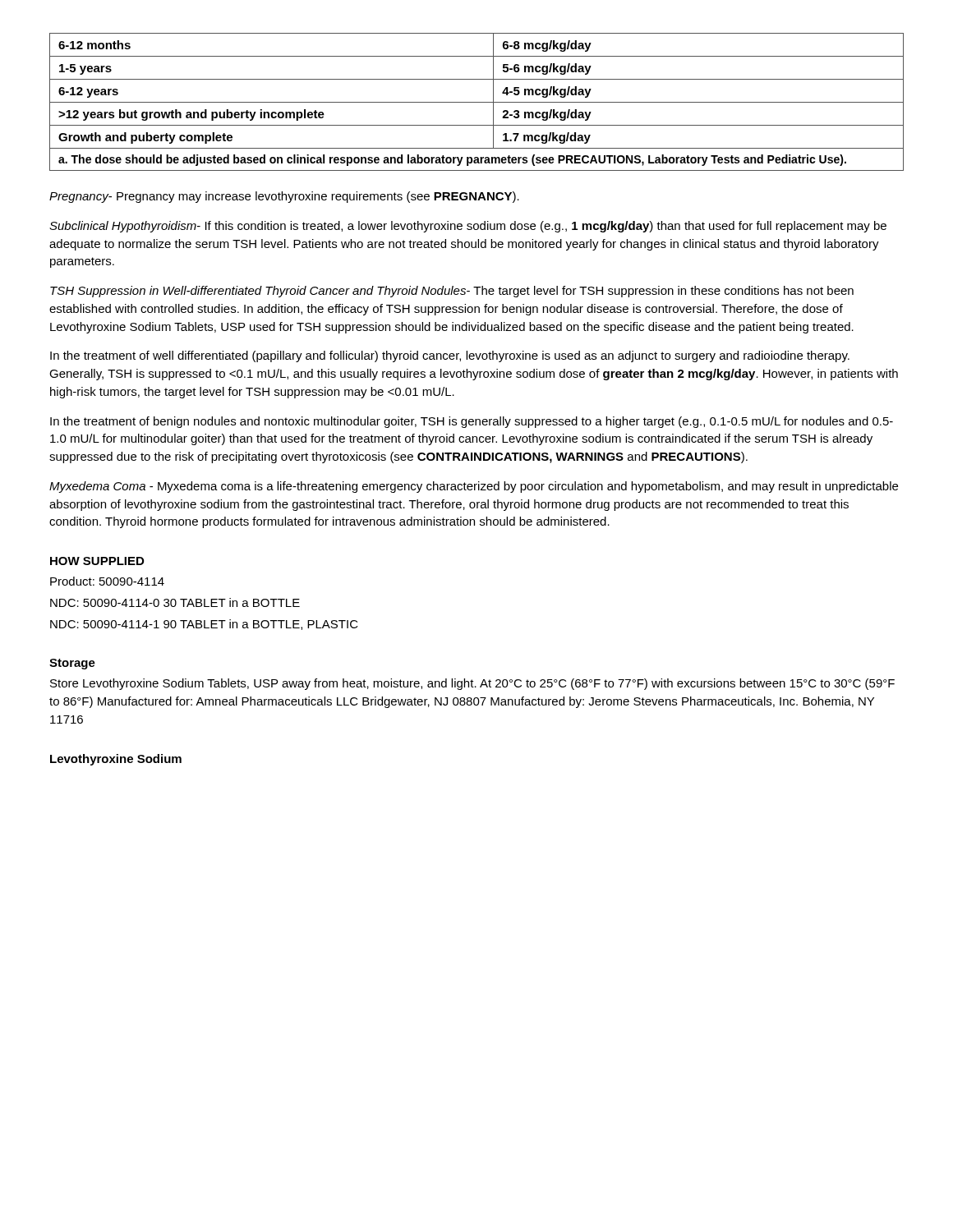The height and width of the screenshot is (1232, 953).
Task: Locate the text containing "NDC: 50090-4114-0 30 TABLET in a BOTTLE"
Action: (x=175, y=602)
